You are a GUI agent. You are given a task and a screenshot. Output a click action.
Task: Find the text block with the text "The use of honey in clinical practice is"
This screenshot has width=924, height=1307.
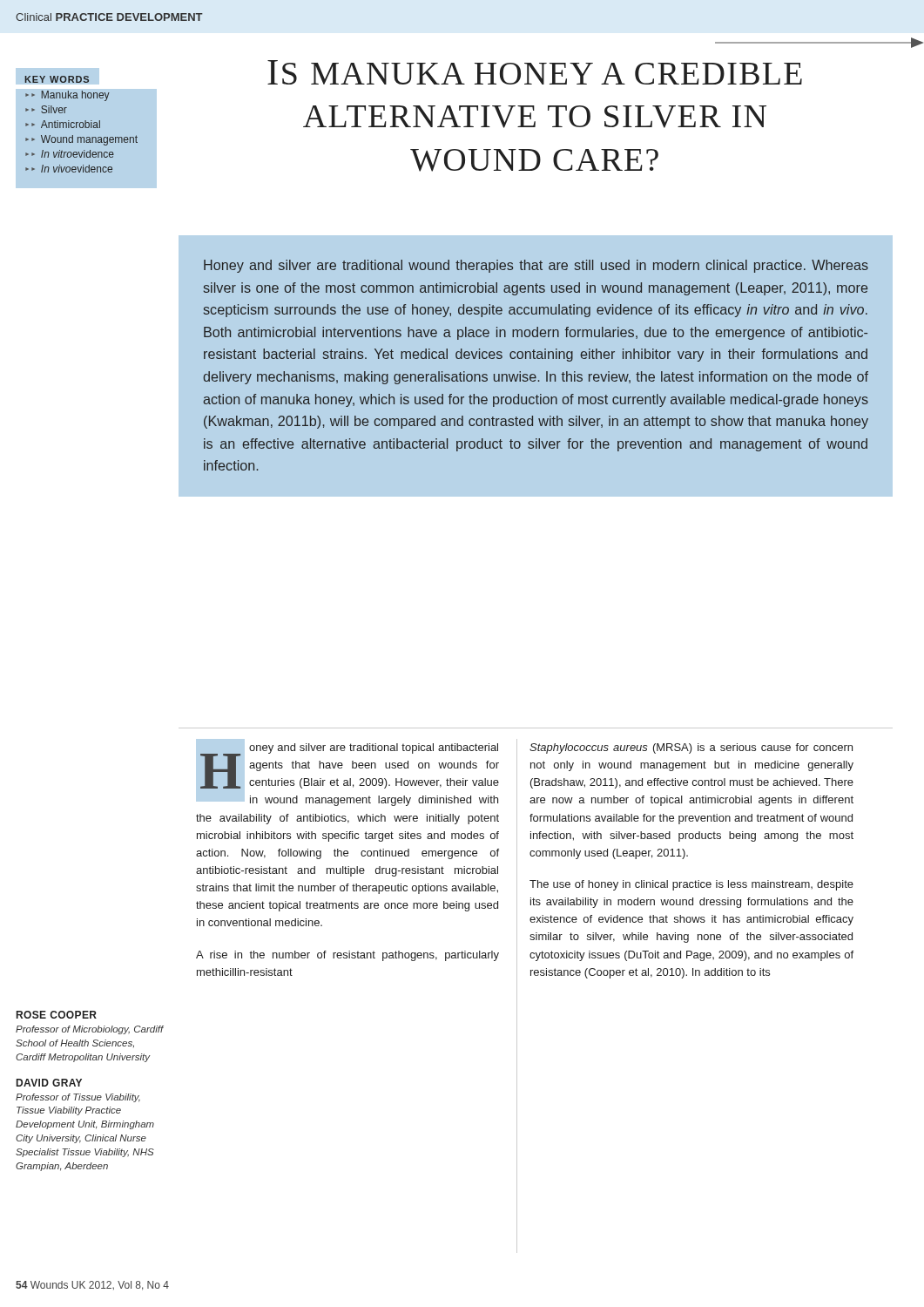691,928
